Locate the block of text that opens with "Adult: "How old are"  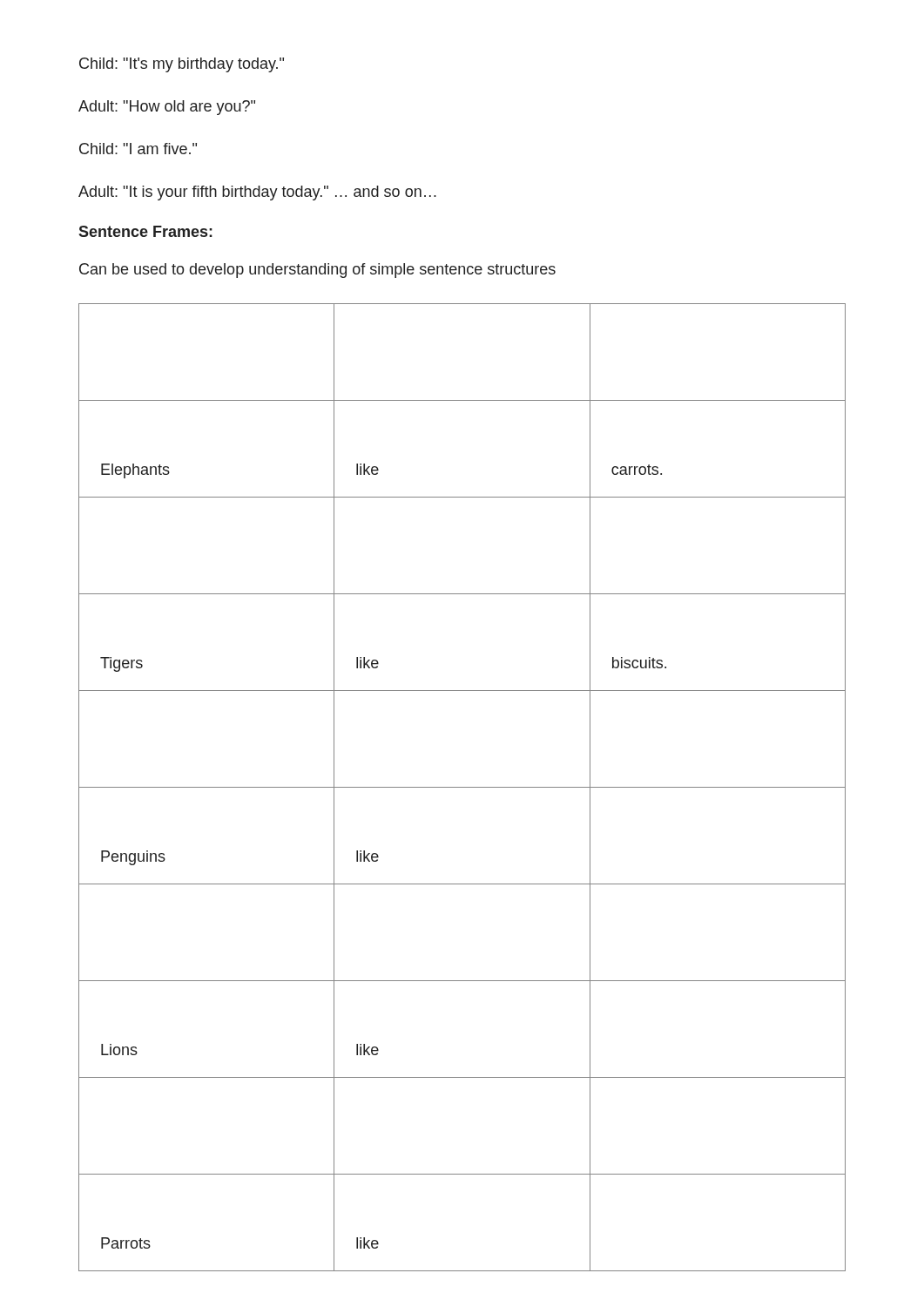coord(167,106)
